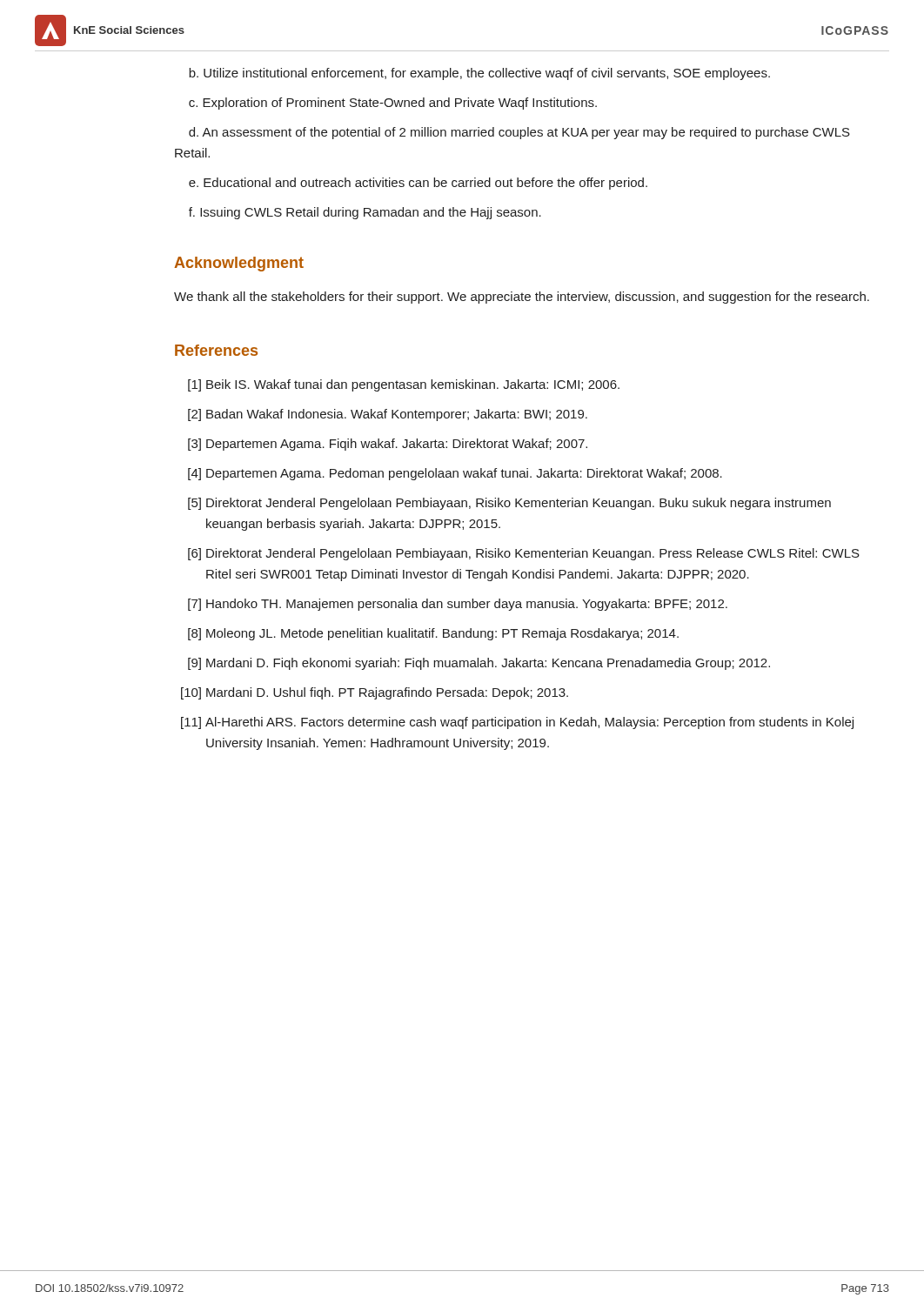Navigate to the text block starting "c. Exploration of Prominent State-Owned and Private Waqf"
This screenshot has height=1305, width=924.
[386, 102]
